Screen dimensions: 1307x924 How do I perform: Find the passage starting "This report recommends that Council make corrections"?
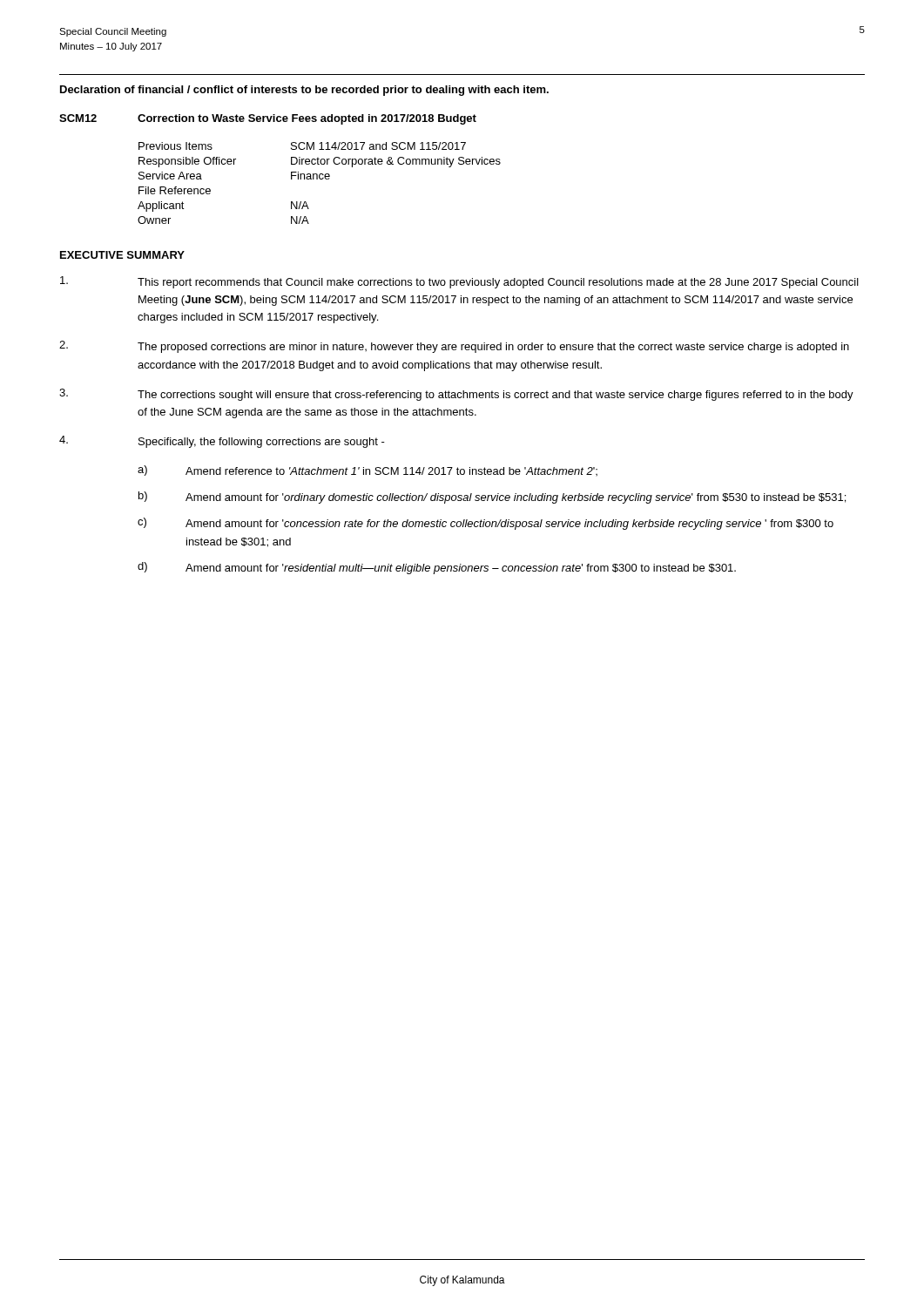462,300
